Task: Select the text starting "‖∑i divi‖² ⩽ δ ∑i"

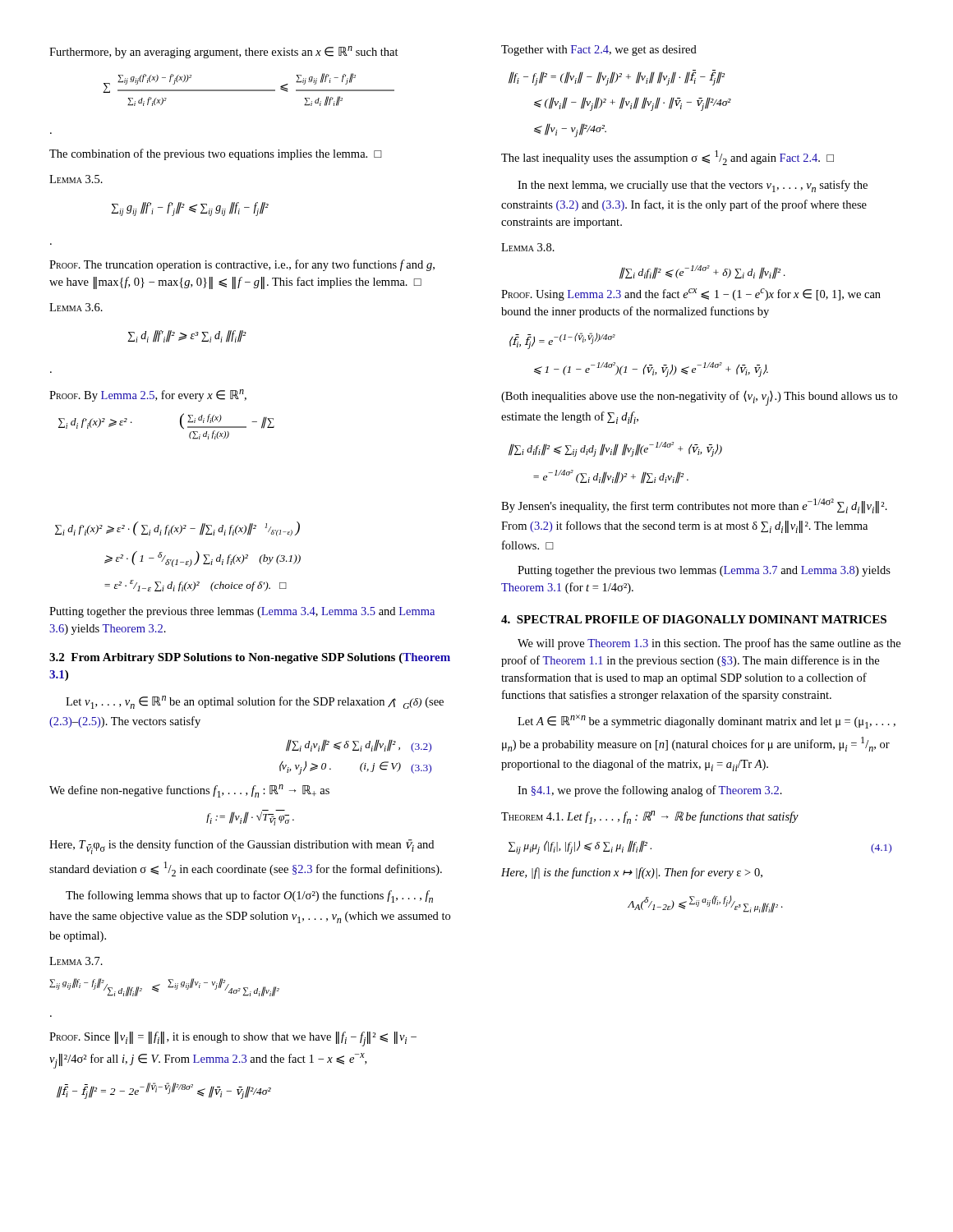Action: 359,746
